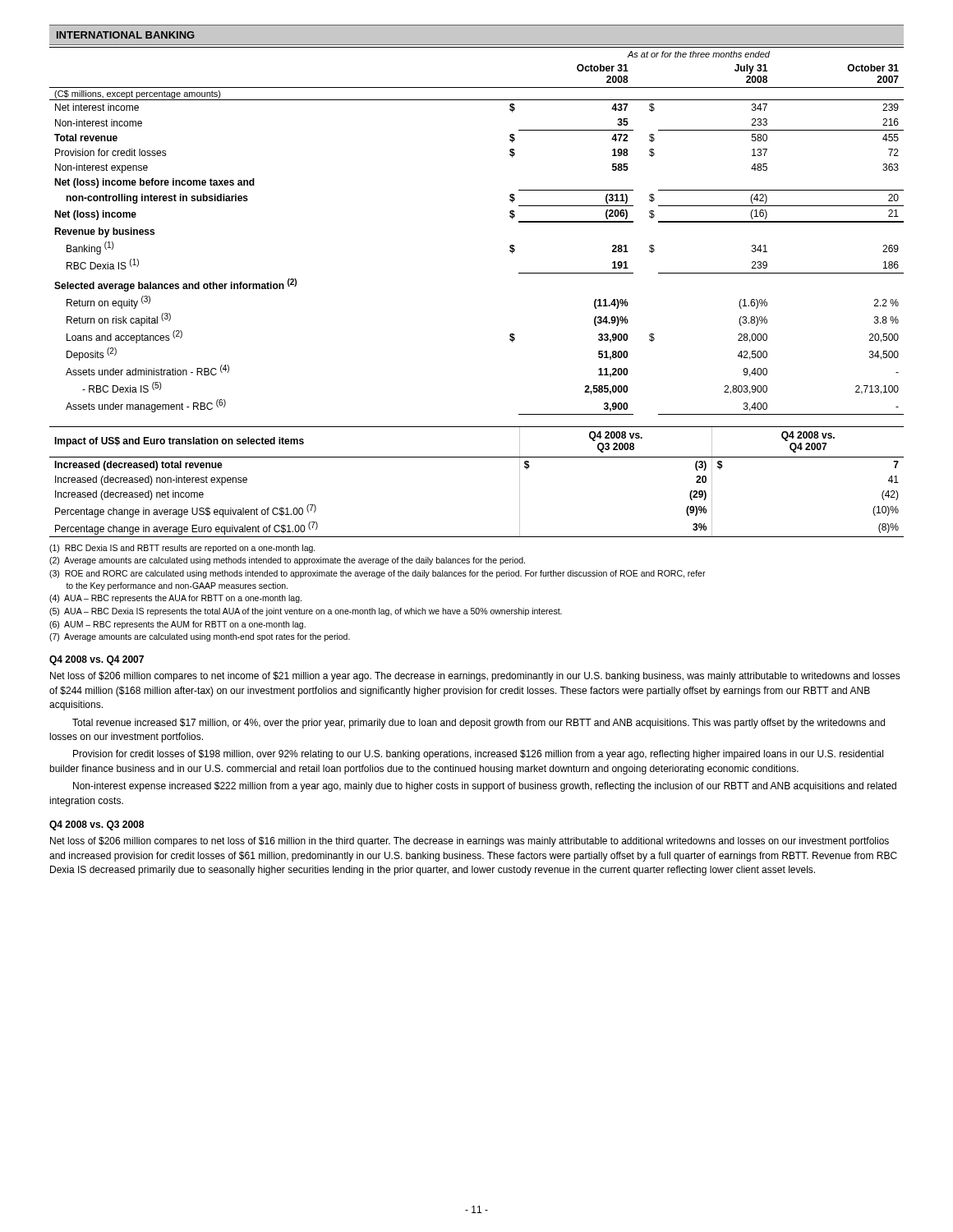Find the footnote that says "(1) RBC Dexia IS"
Viewport: 953px width, 1232px height.
[x=182, y=547]
